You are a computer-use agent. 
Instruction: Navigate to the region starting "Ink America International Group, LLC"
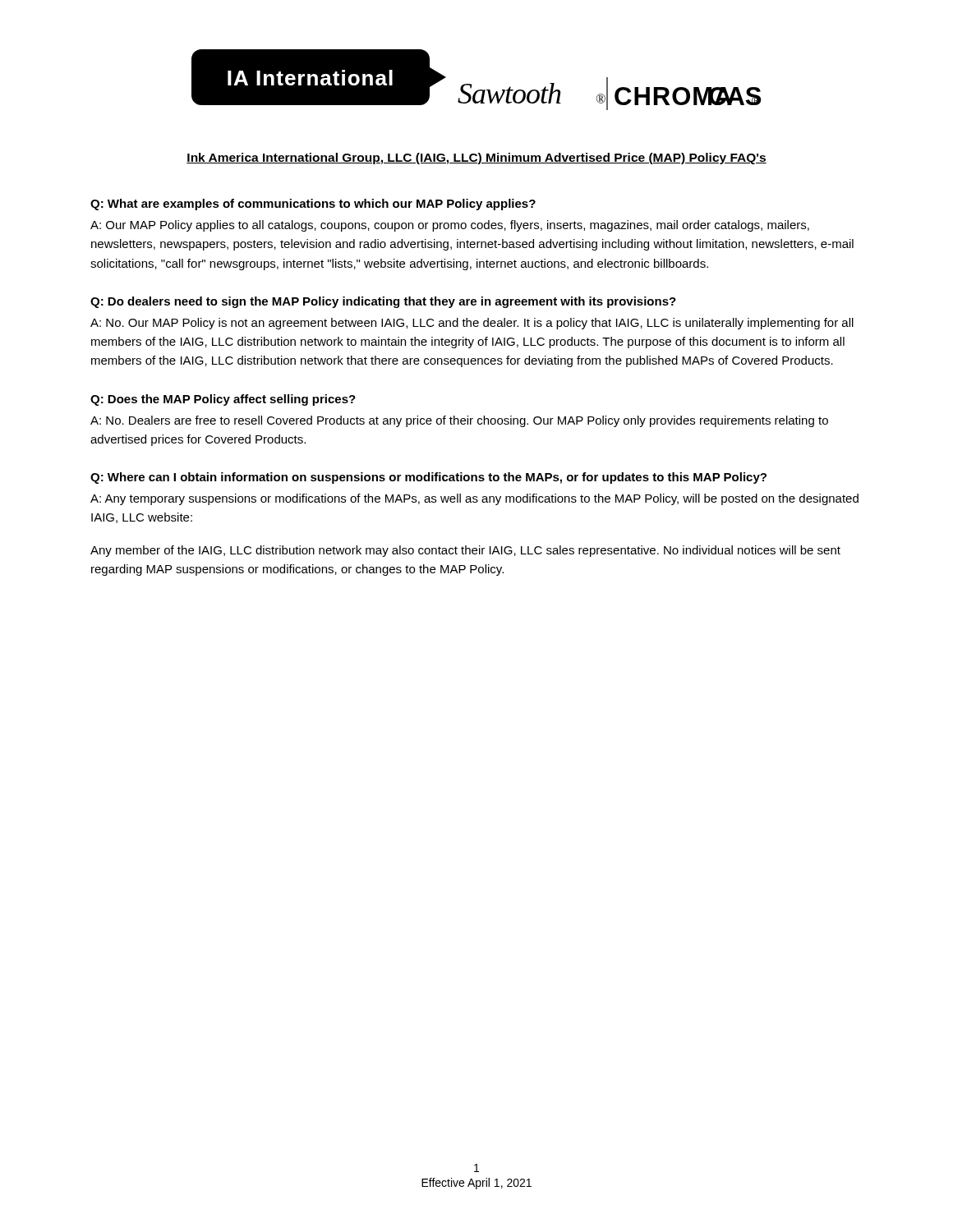(x=476, y=157)
